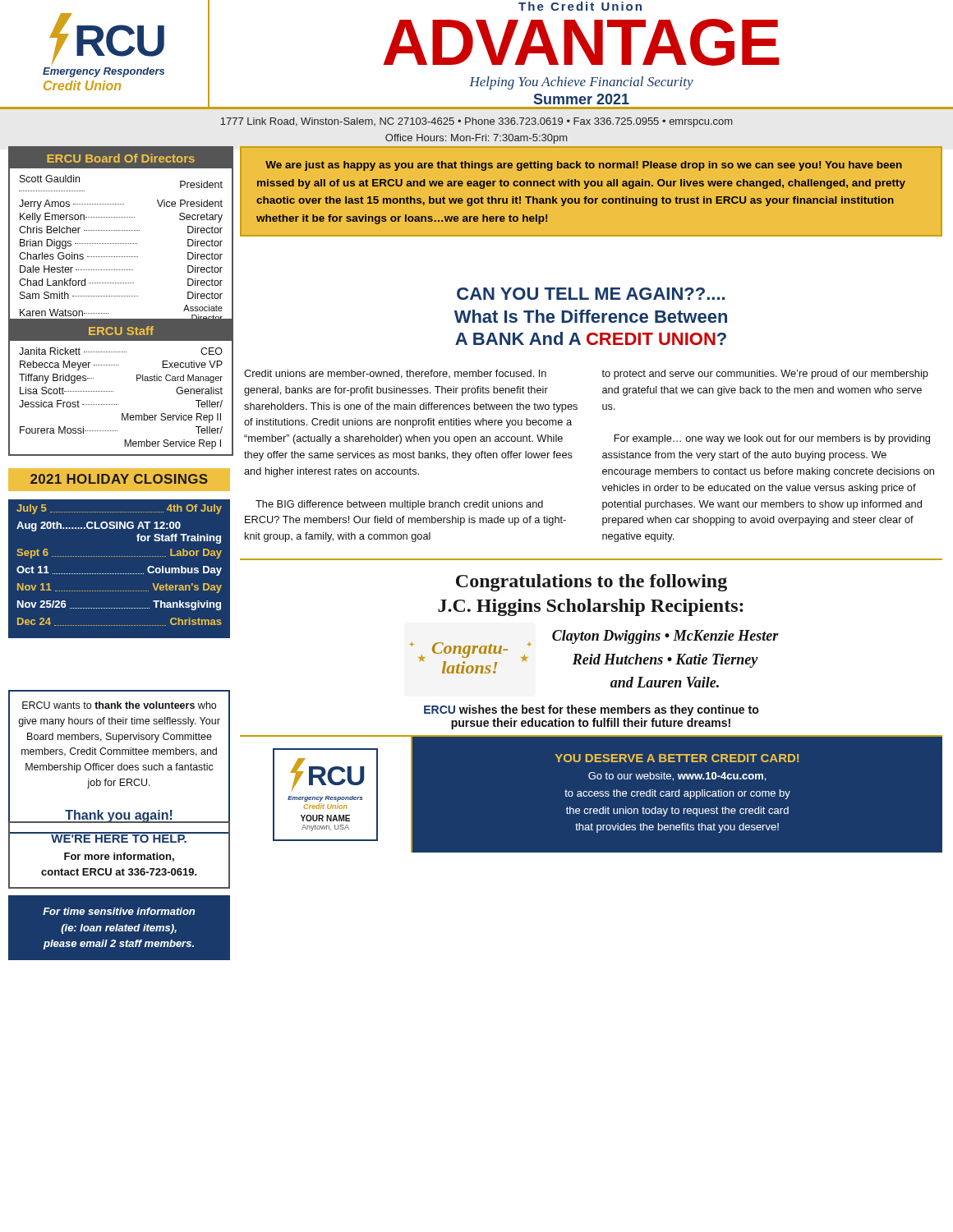Select the illustration
Image resolution: width=953 pixels, height=1232 pixels.
pyautogui.click(x=470, y=659)
